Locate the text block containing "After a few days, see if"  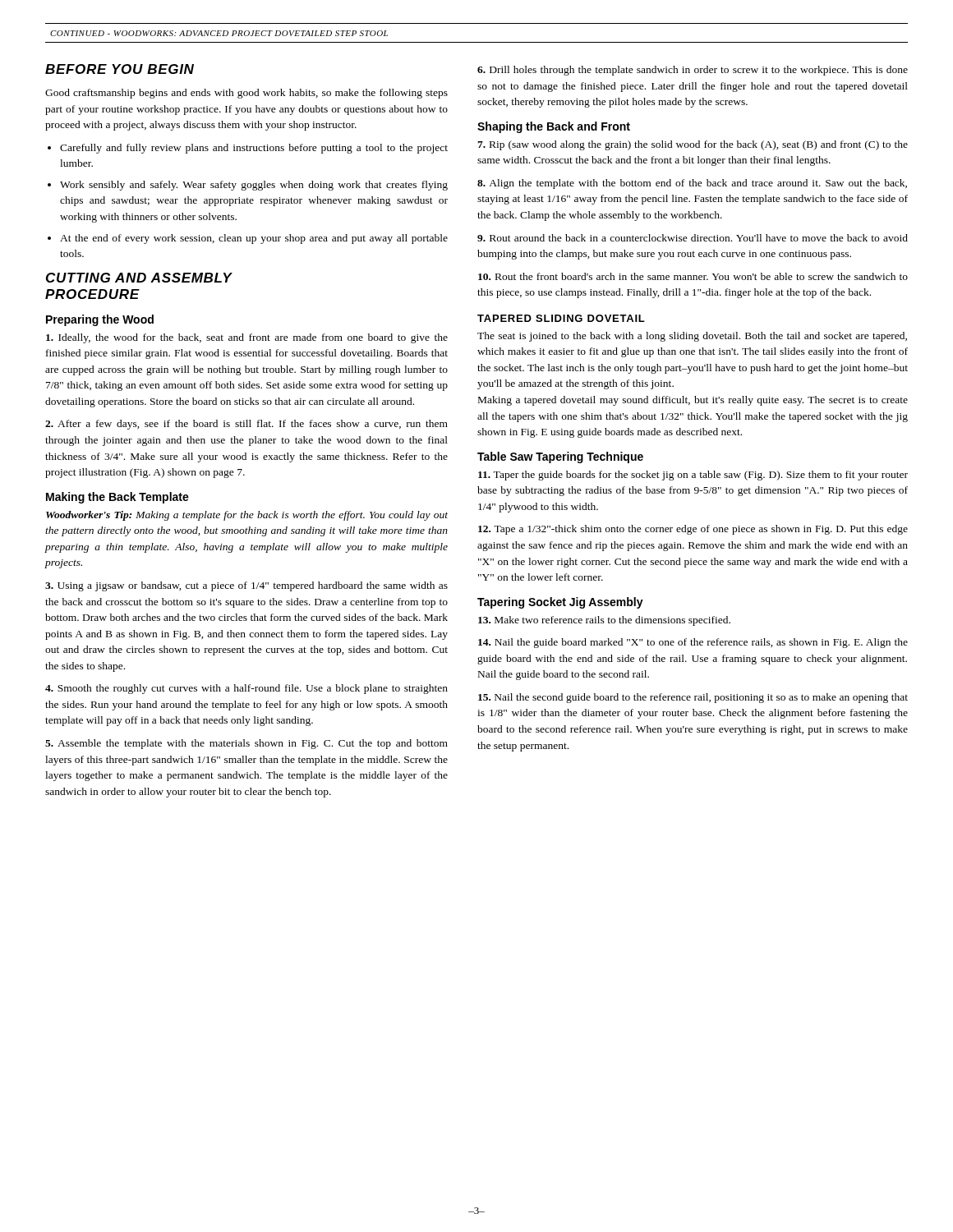[x=246, y=448]
